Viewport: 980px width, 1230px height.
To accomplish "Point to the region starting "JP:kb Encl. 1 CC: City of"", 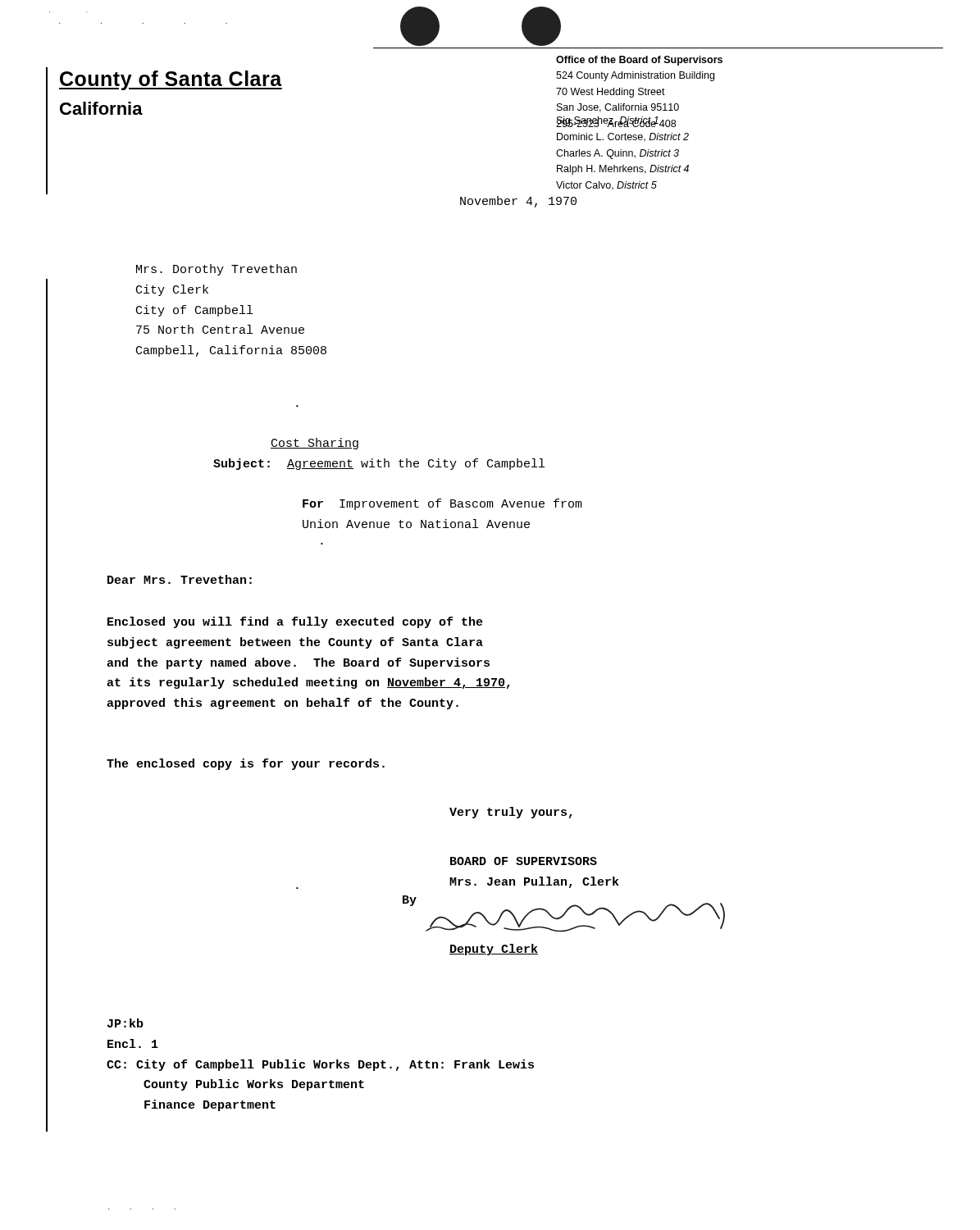I will tap(321, 1065).
